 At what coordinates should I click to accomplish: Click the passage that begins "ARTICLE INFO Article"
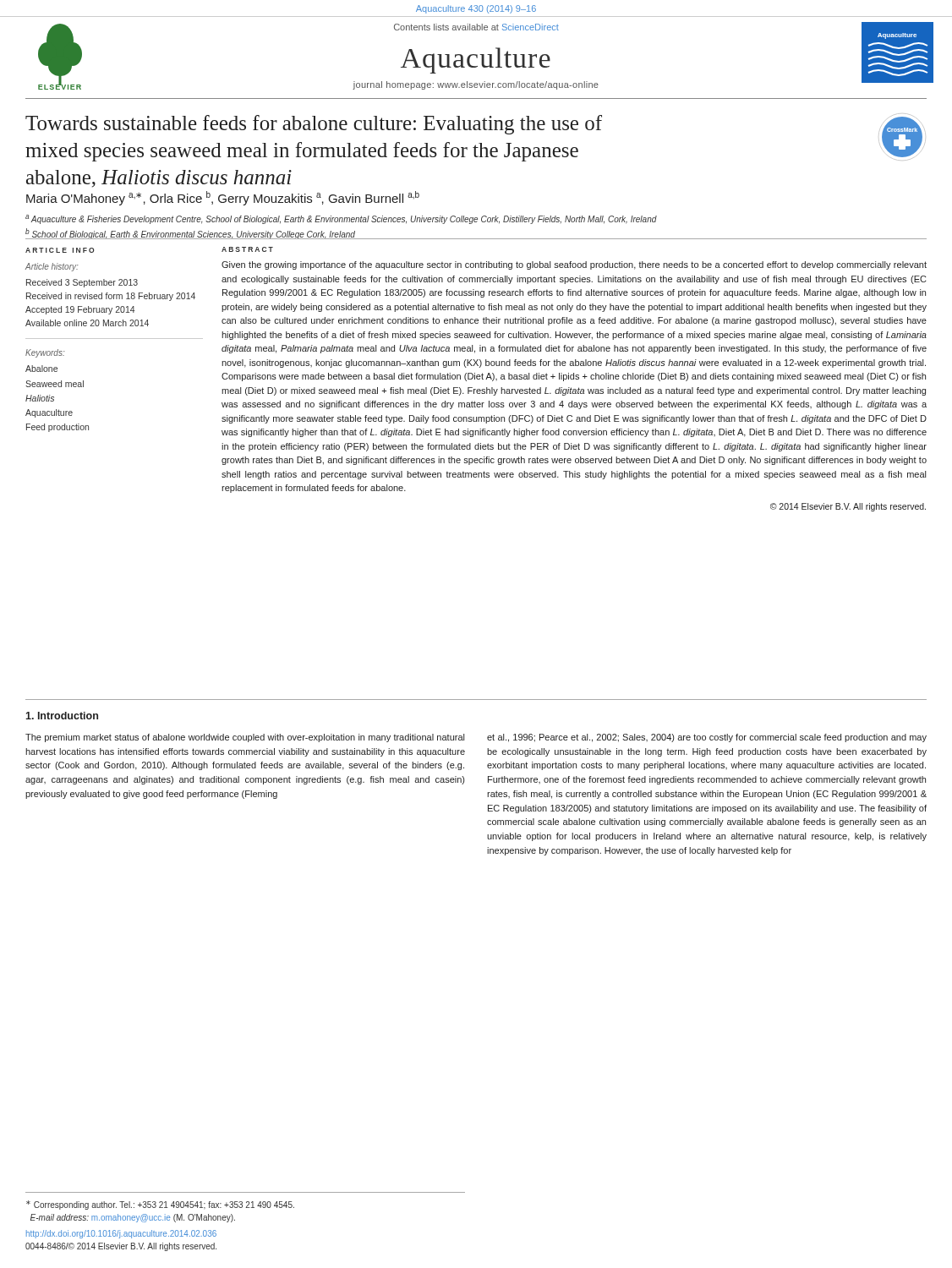click(x=114, y=340)
